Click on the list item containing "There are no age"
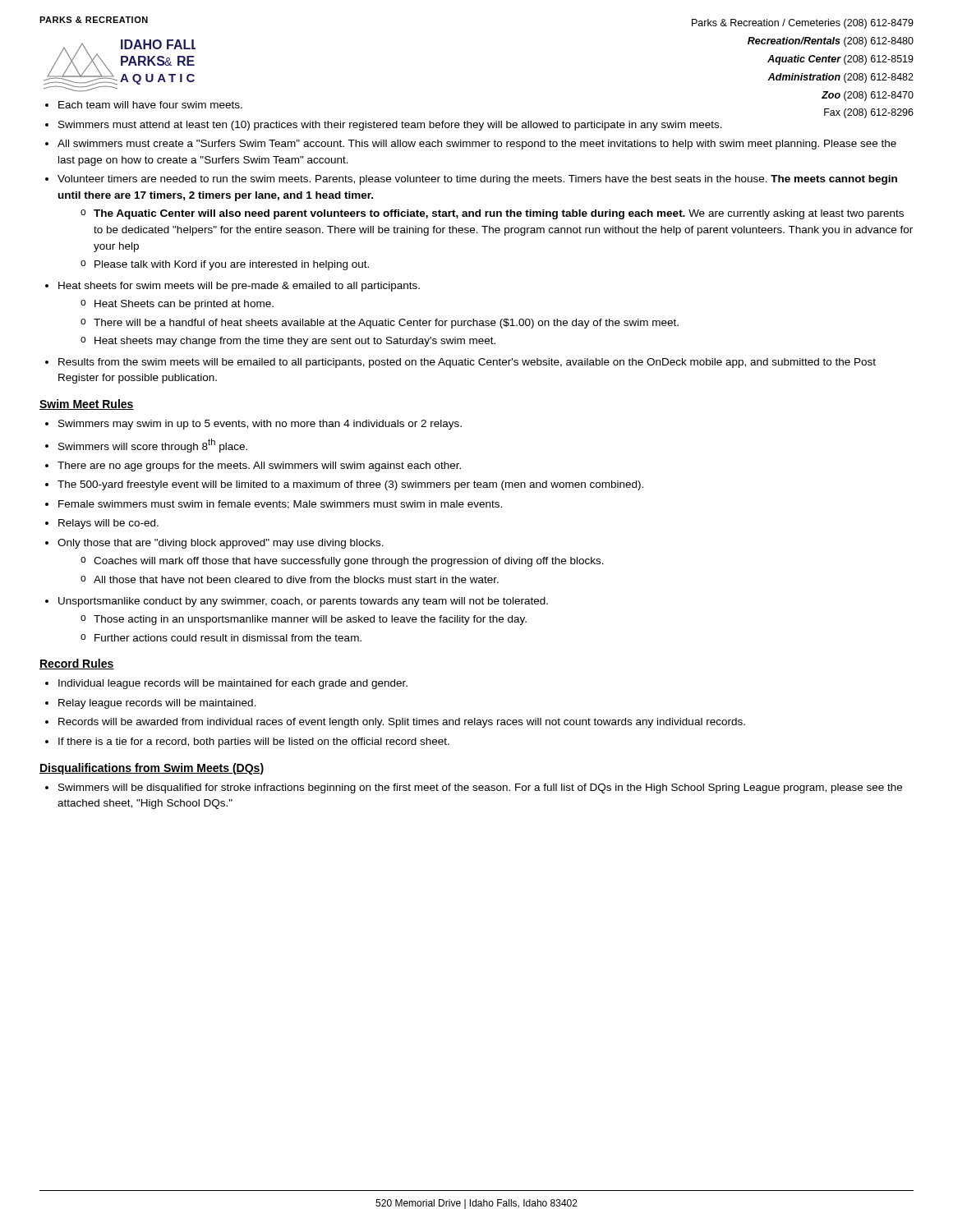The image size is (953, 1232). click(x=260, y=465)
